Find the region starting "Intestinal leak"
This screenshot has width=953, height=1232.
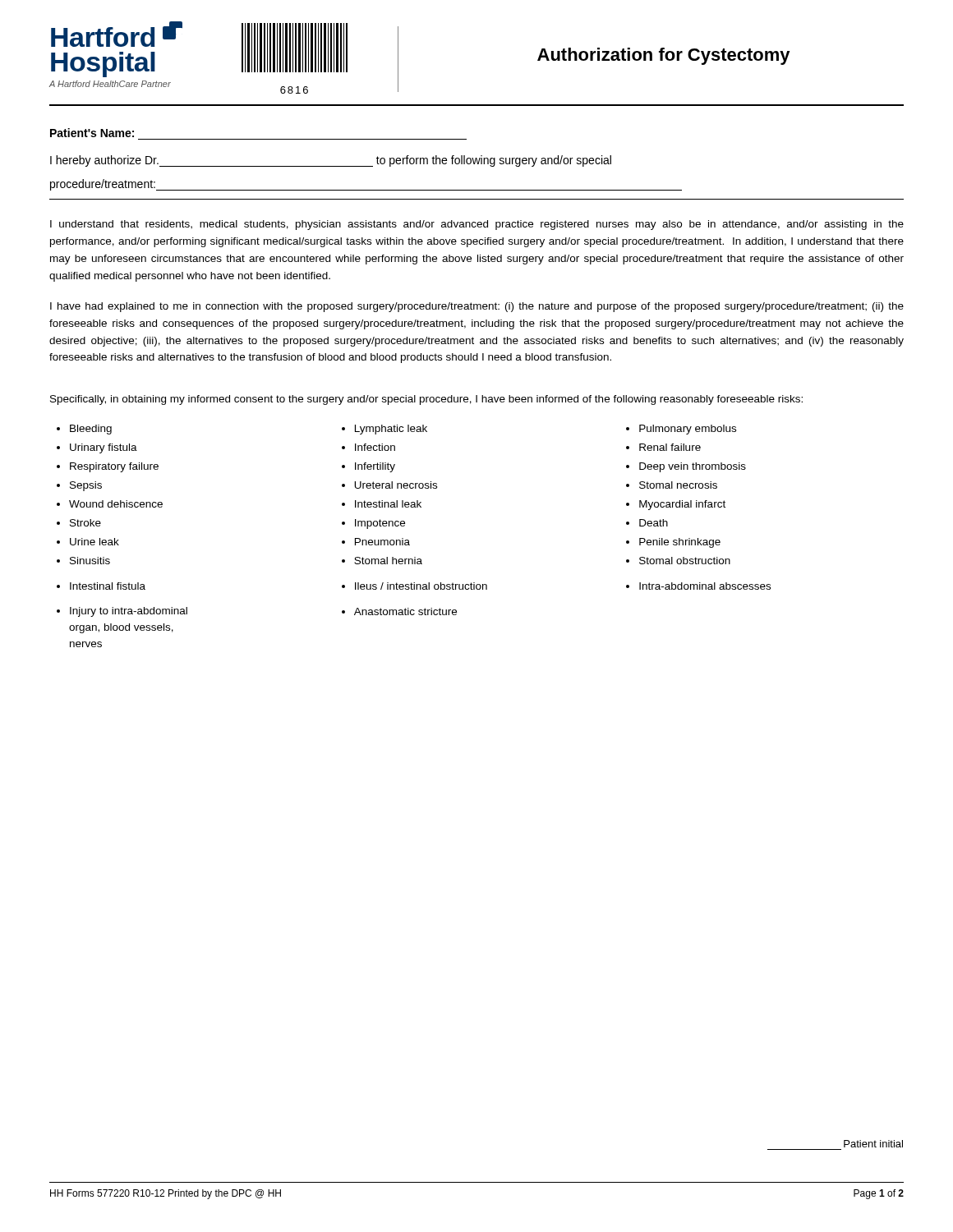click(x=388, y=504)
